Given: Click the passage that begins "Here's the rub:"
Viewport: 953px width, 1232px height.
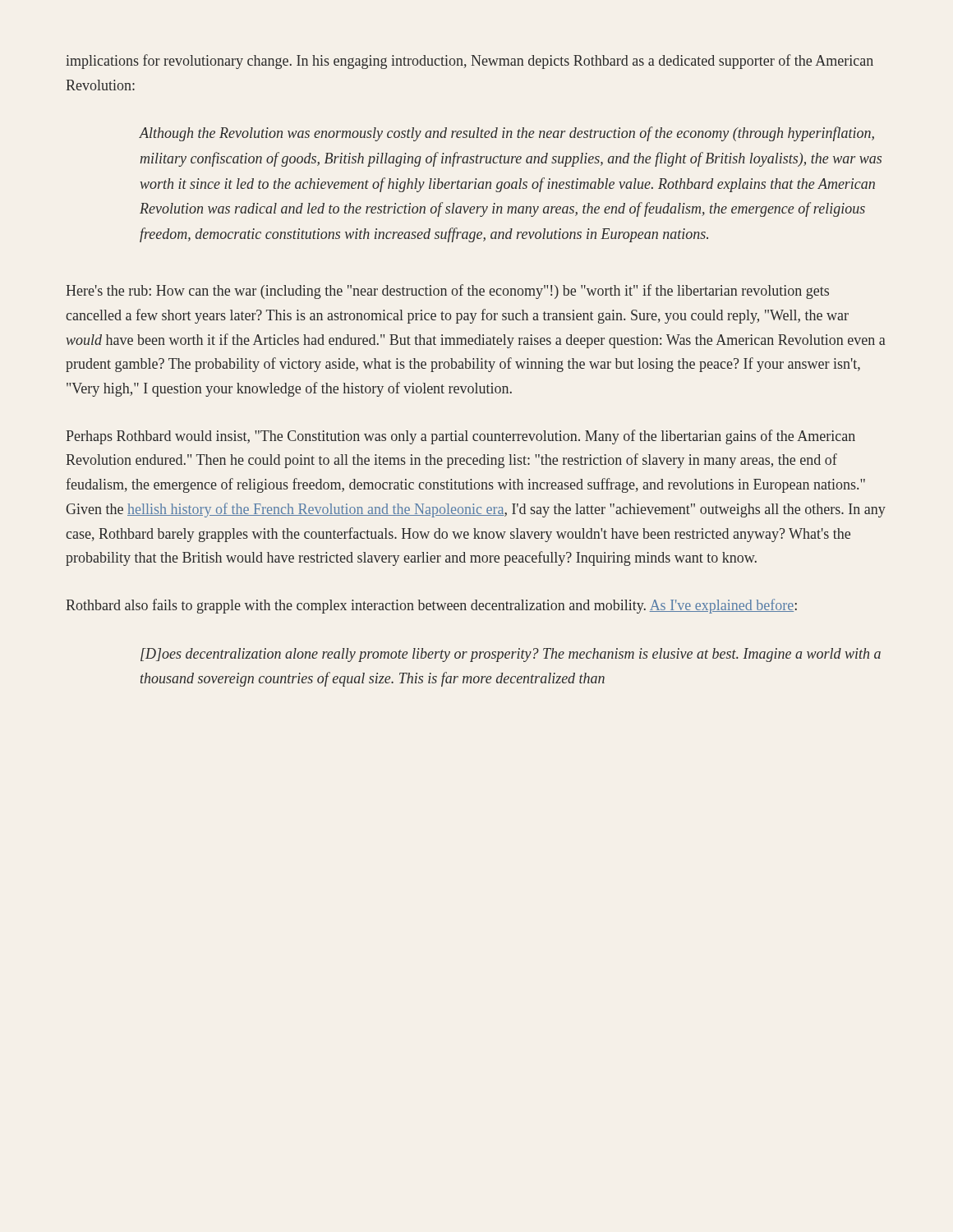Looking at the screenshot, I should tap(476, 340).
